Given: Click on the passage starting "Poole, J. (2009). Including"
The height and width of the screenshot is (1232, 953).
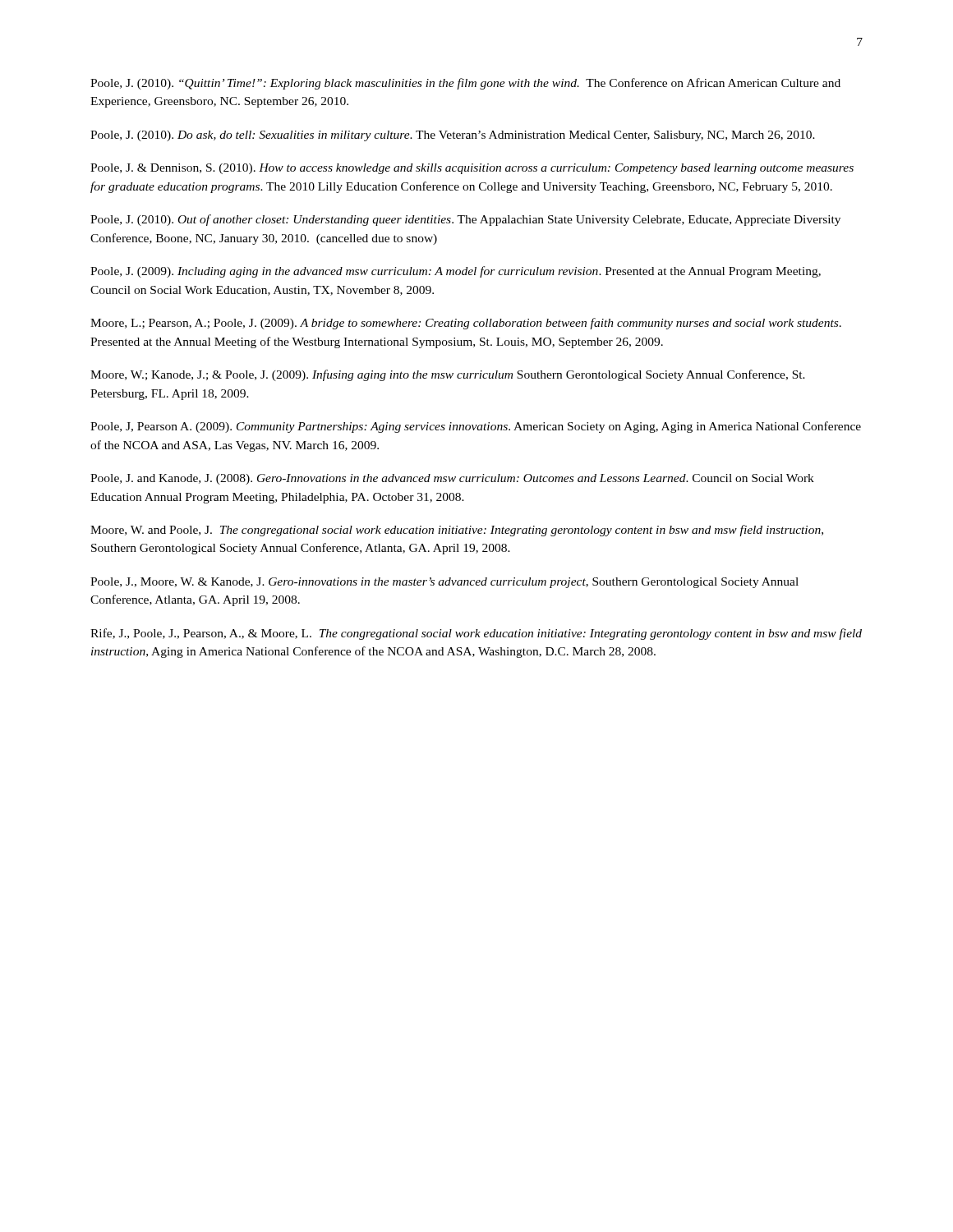Looking at the screenshot, I should click(456, 280).
